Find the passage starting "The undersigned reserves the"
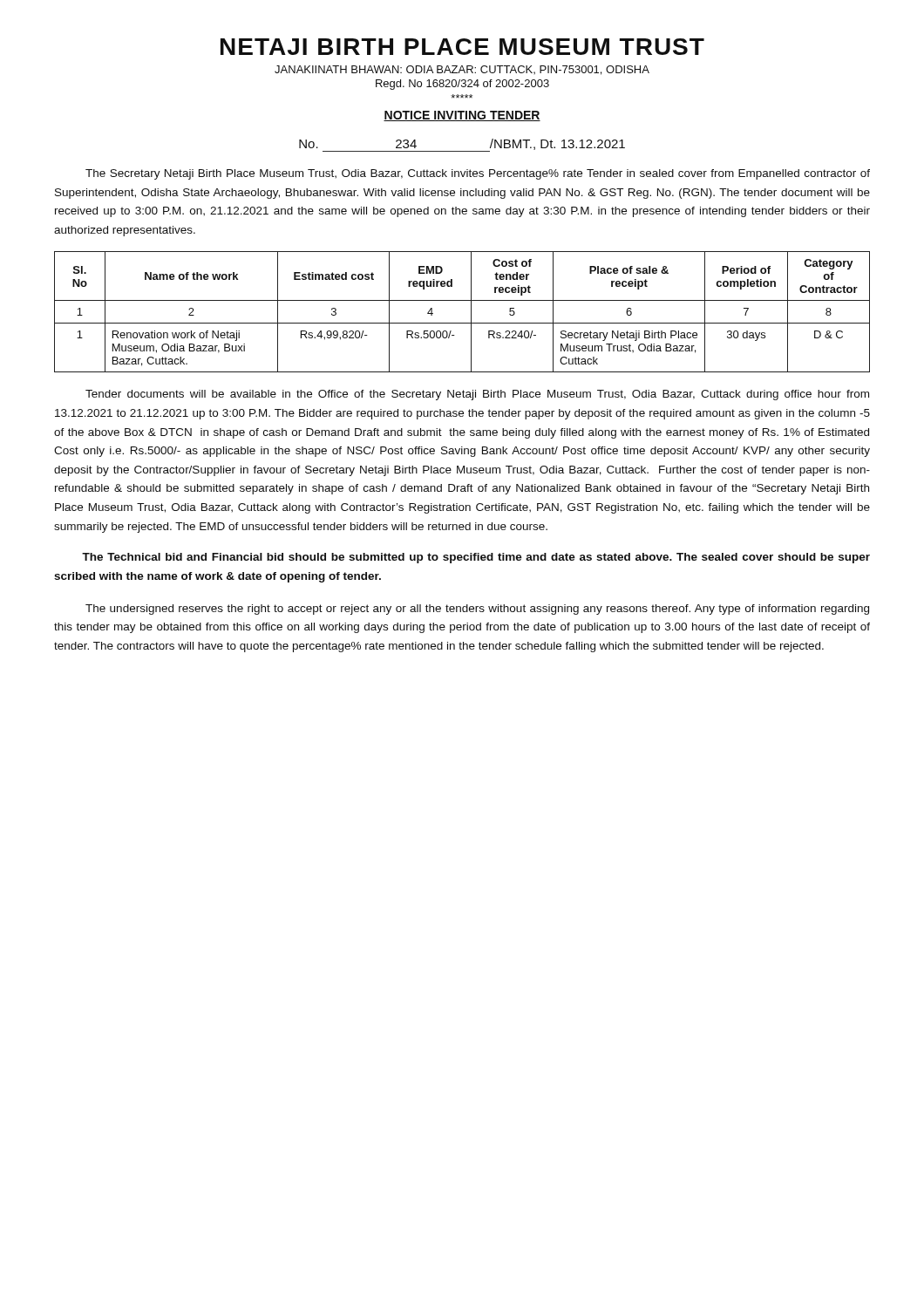Image resolution: width=924 pixels, height=1308 pixels. coord(462,627)
